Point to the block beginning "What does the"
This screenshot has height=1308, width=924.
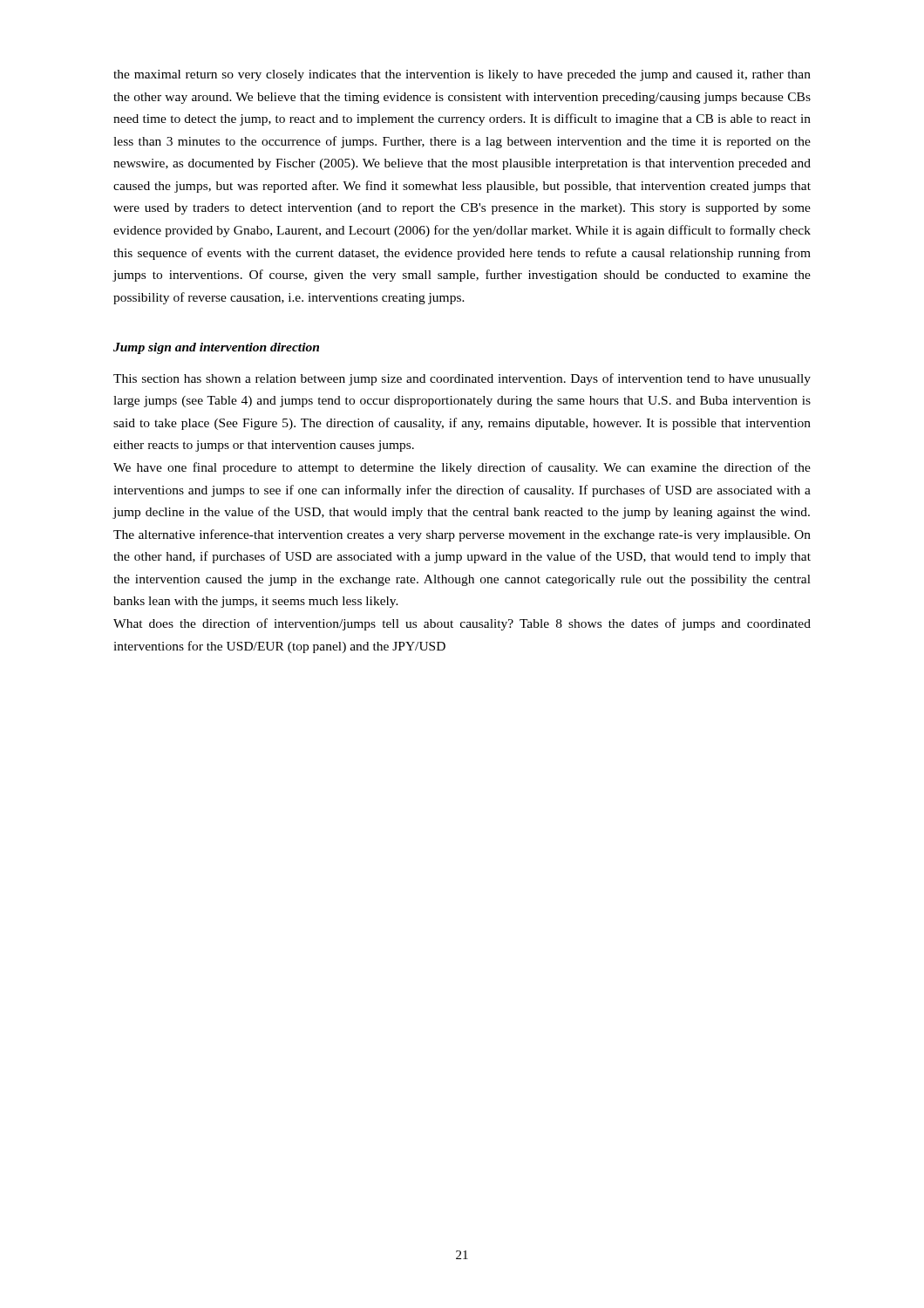(462, 634)
